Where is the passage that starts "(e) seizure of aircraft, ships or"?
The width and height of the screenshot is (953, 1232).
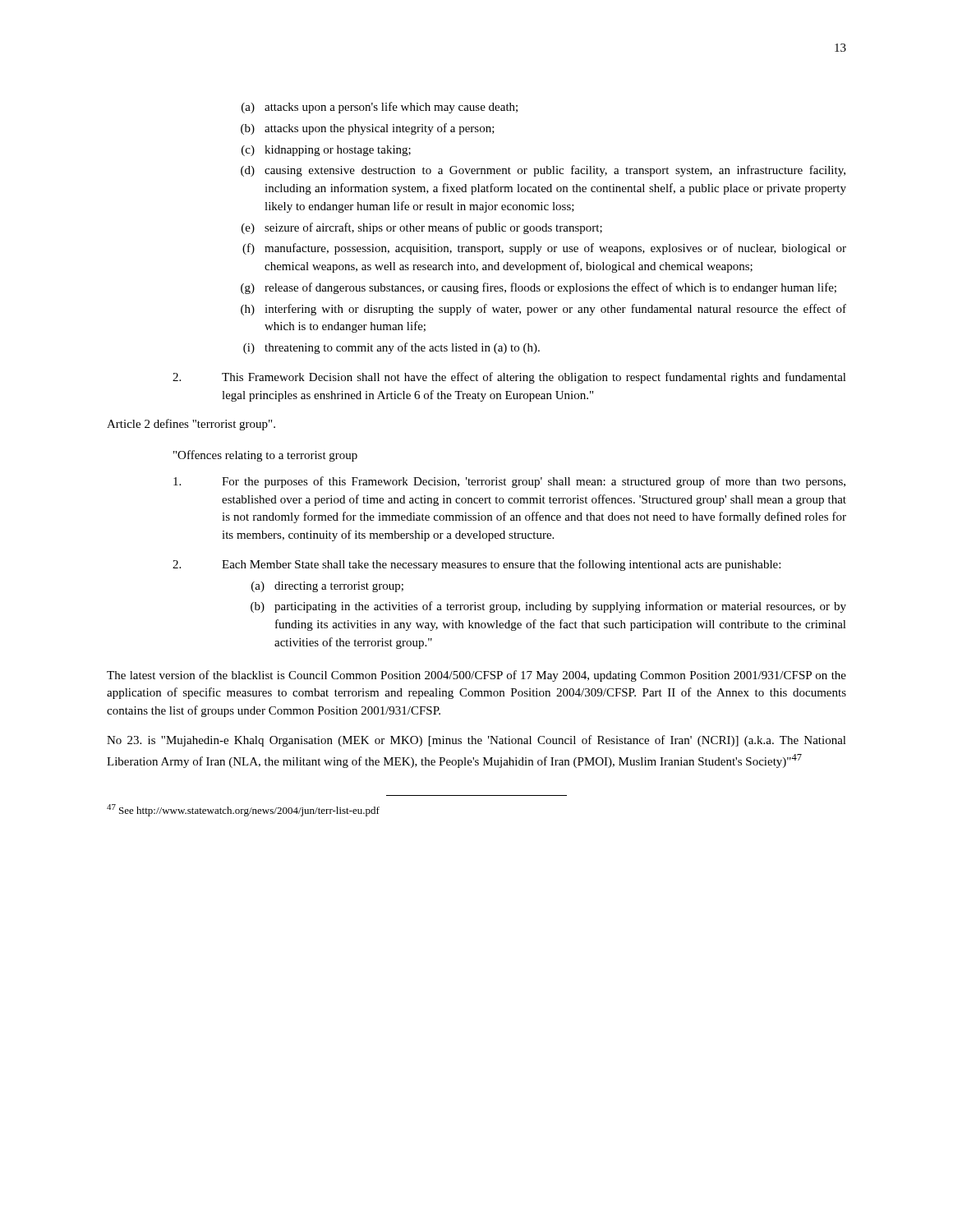526,228
